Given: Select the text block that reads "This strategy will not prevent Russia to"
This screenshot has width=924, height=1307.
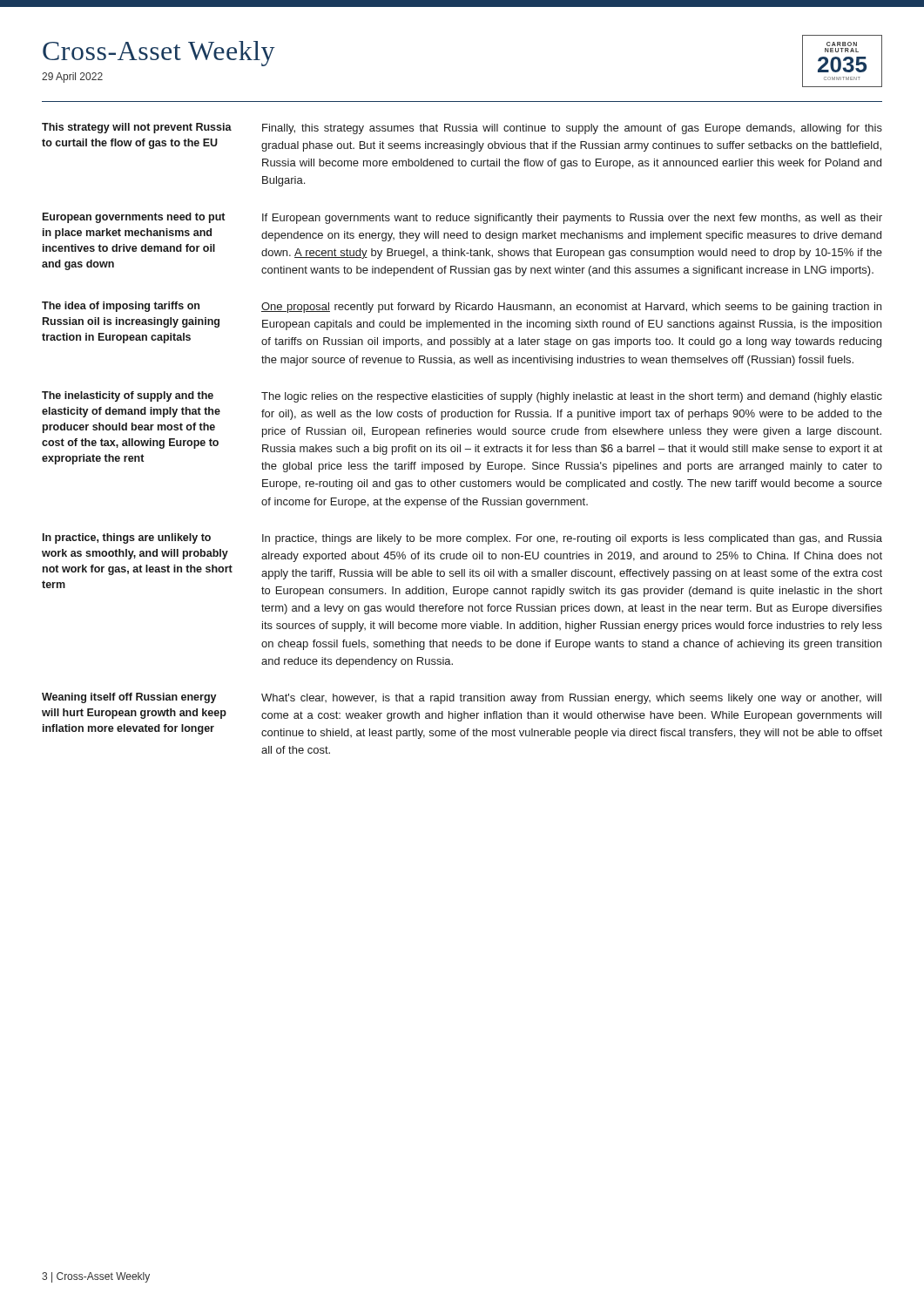Looking at the screenshot, I should pyautogui.click(x=462, y=154).
